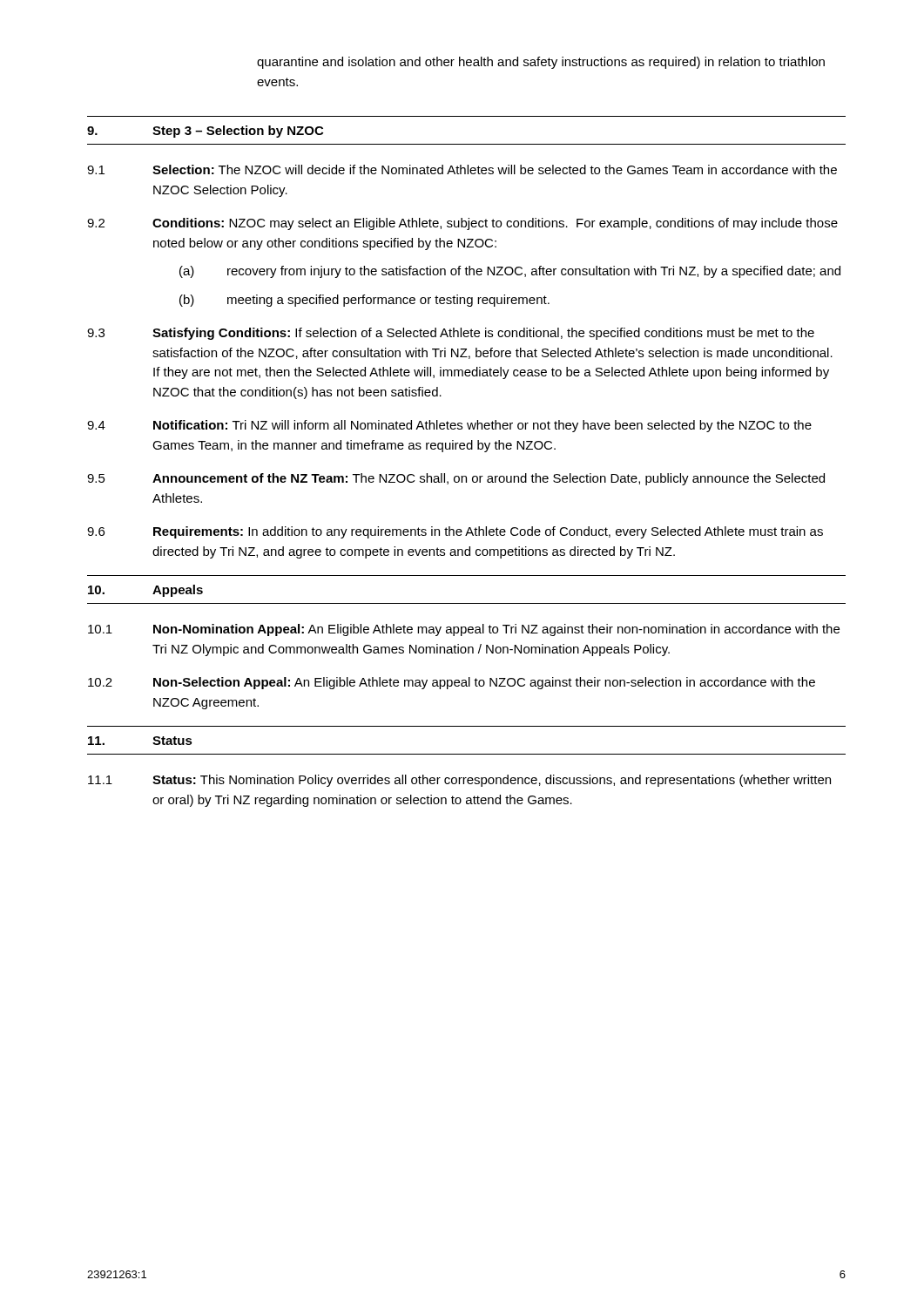Locate the element starting "9. Step 3 – Selection by"
Image resolution: width=924 pixels, height=1307 pixels.
pyautogui.click(x=205, y=130)
